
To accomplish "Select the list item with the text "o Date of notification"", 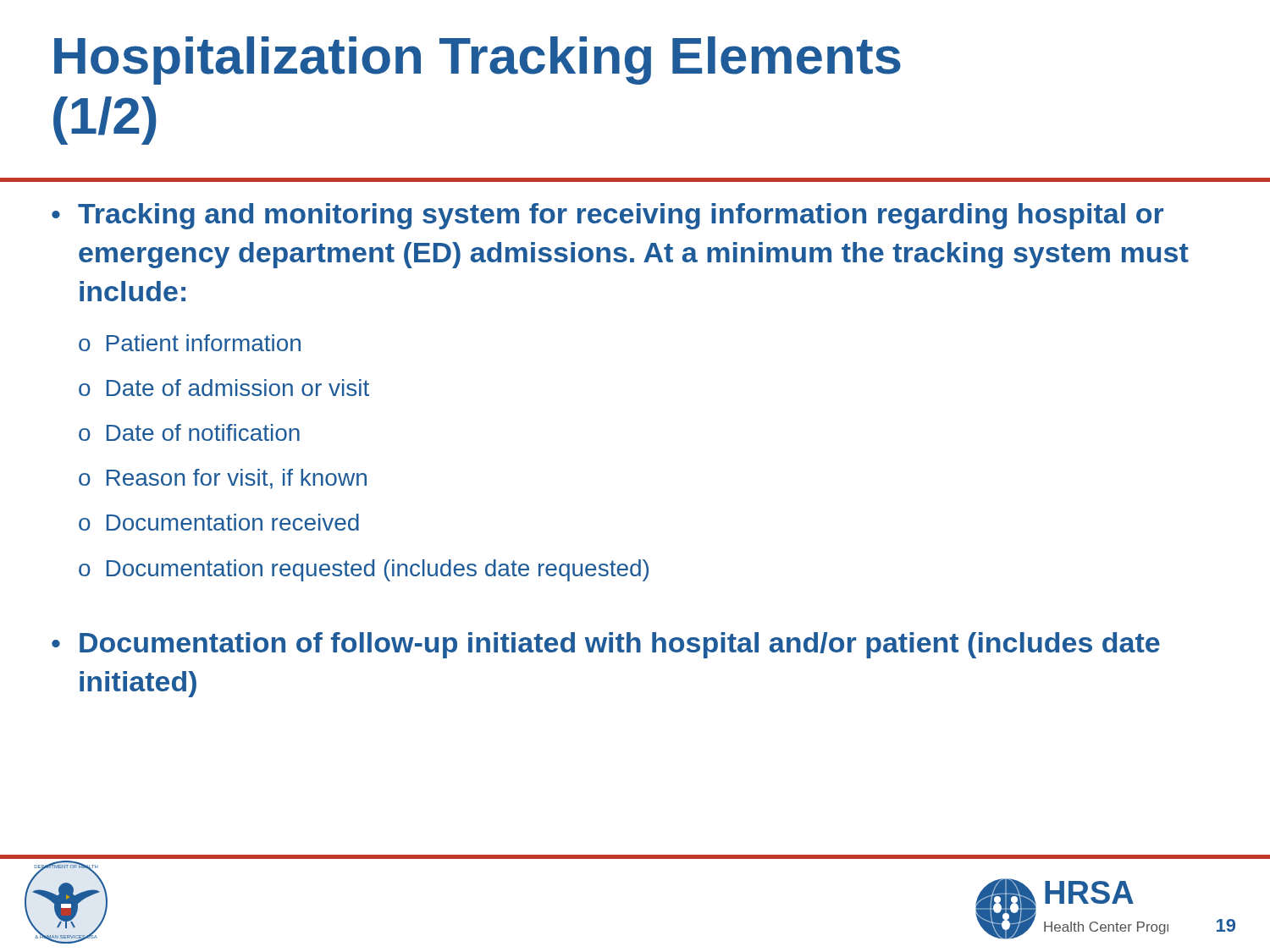I will [x=189, y=433].
